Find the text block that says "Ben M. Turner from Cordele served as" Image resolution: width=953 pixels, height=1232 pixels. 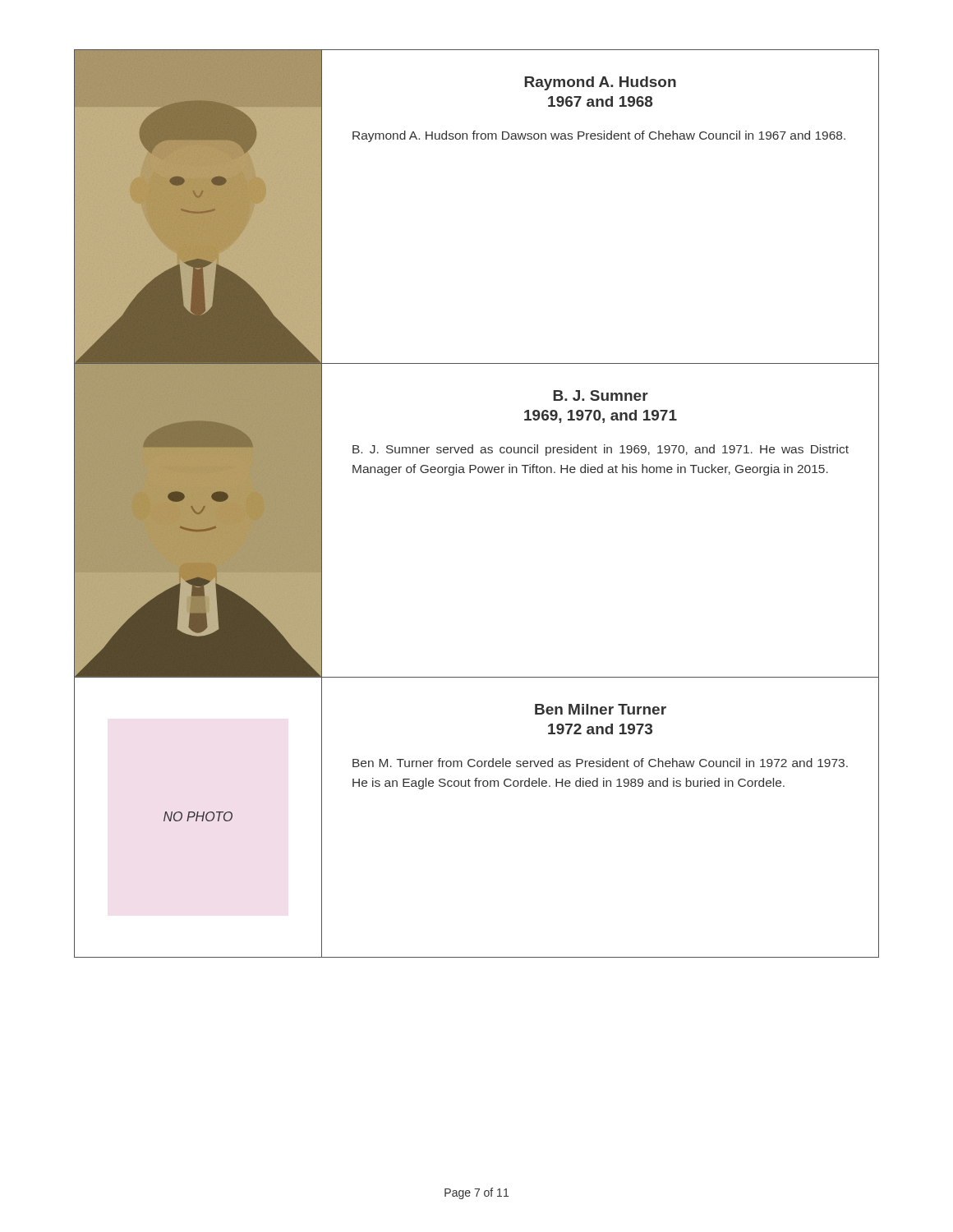[x=600, y=772]
